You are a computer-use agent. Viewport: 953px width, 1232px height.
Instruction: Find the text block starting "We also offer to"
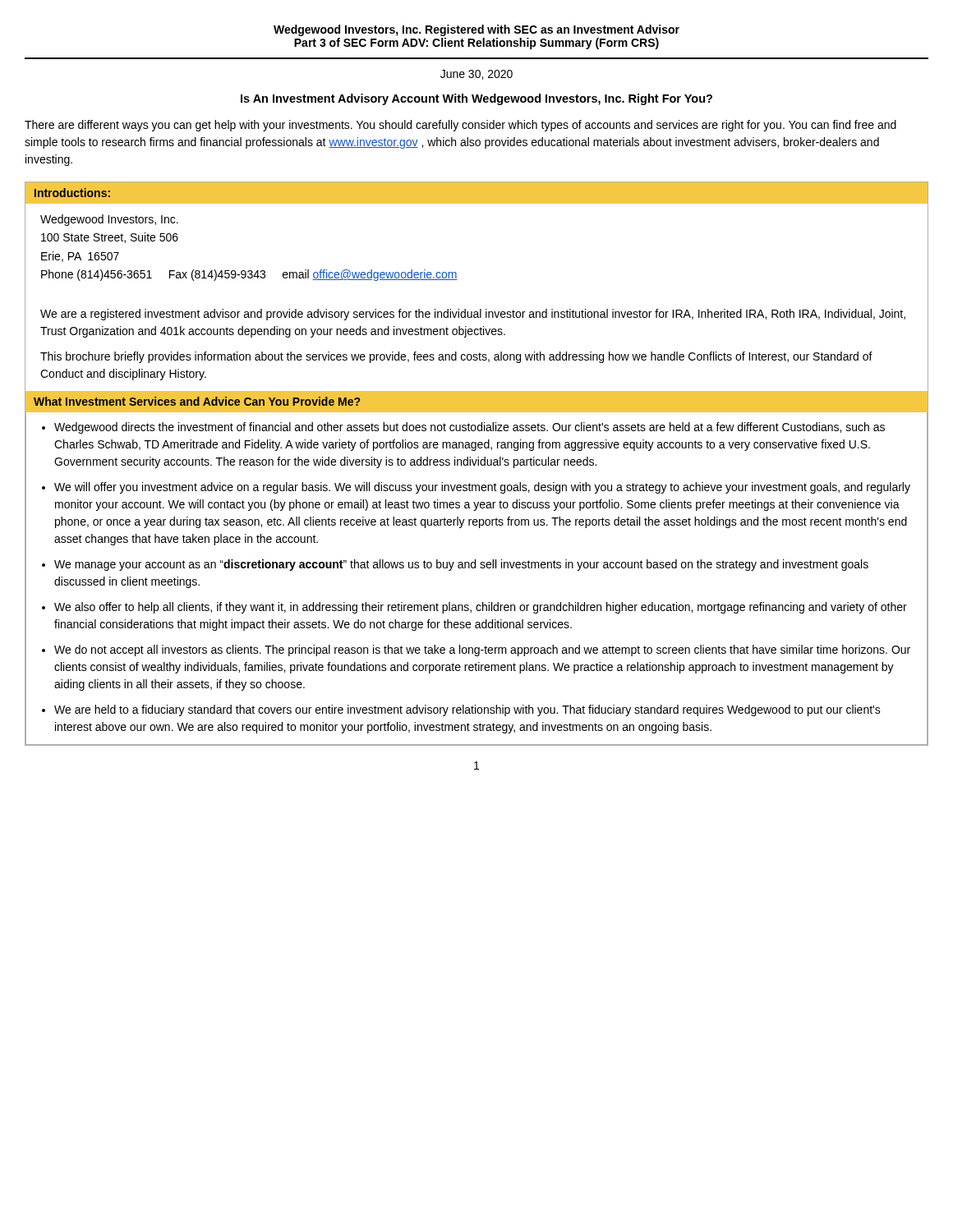pos(480,615)
